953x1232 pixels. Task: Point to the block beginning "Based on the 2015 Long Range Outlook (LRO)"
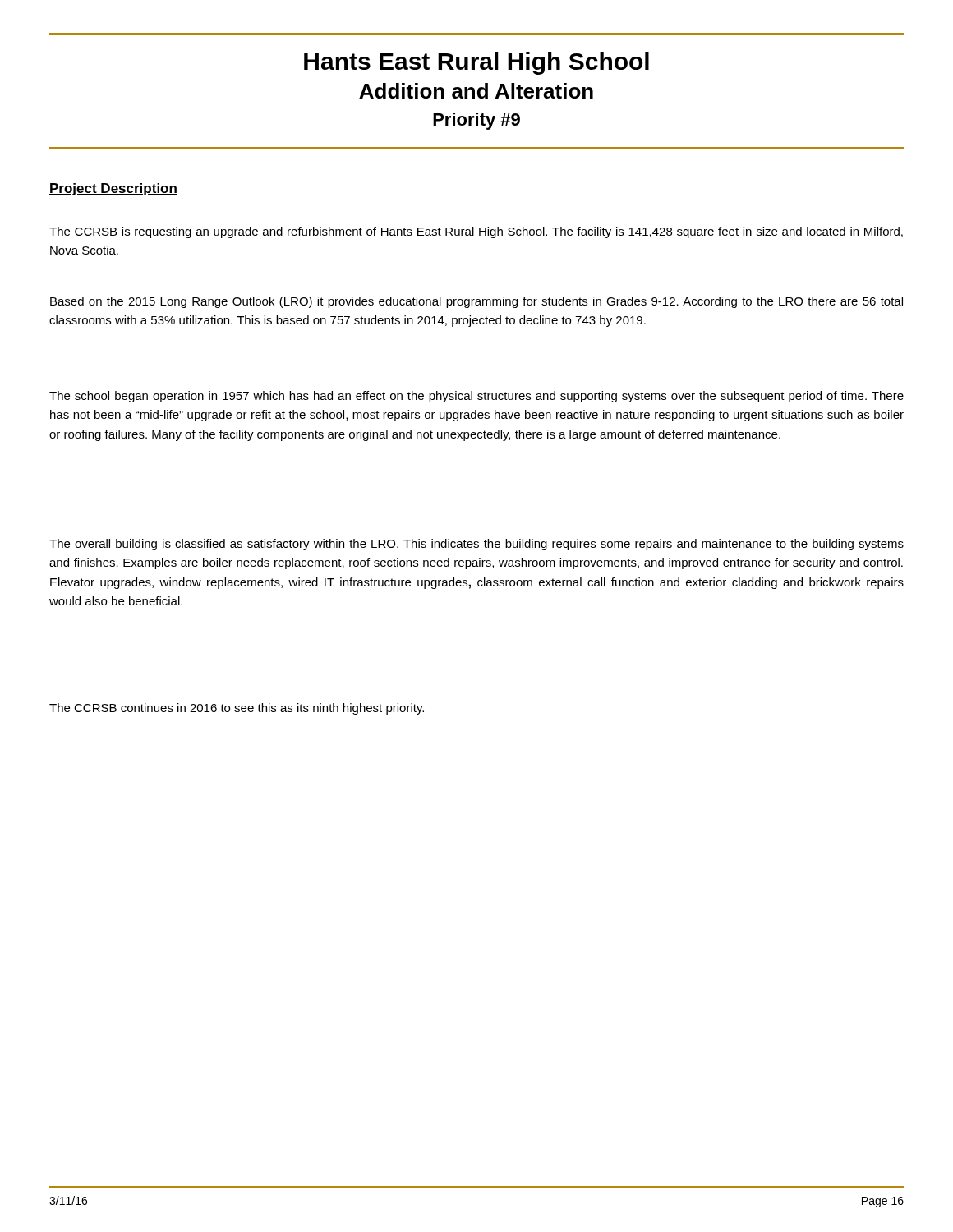(476, 311)
